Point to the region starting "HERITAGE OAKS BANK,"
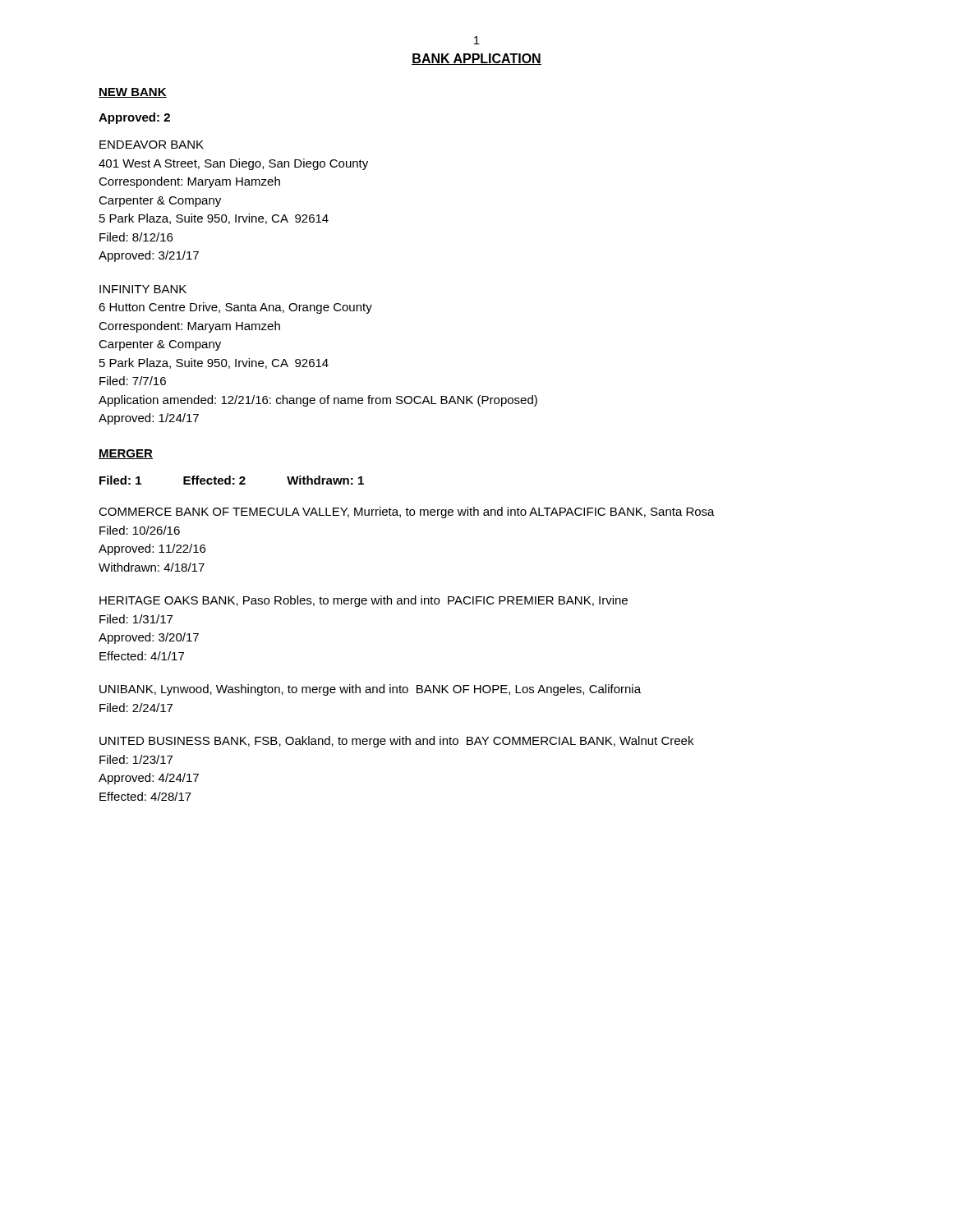Screen dimensions: 1232x953 coord(364,601)
